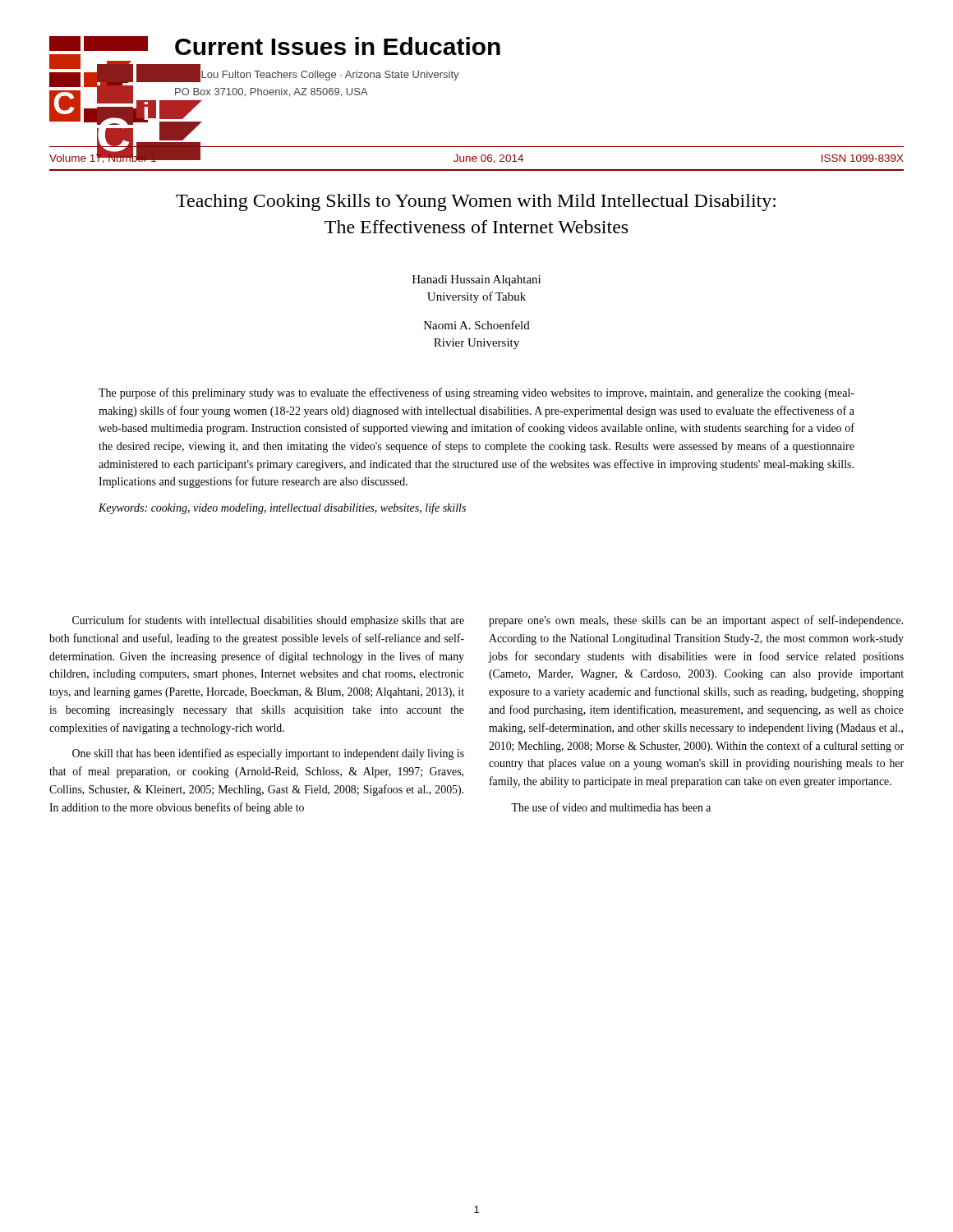The width and height of the screenshot is (953, 1232).
Task: Select the block starting "Current Issues in Education"
Action: point(338,46)
